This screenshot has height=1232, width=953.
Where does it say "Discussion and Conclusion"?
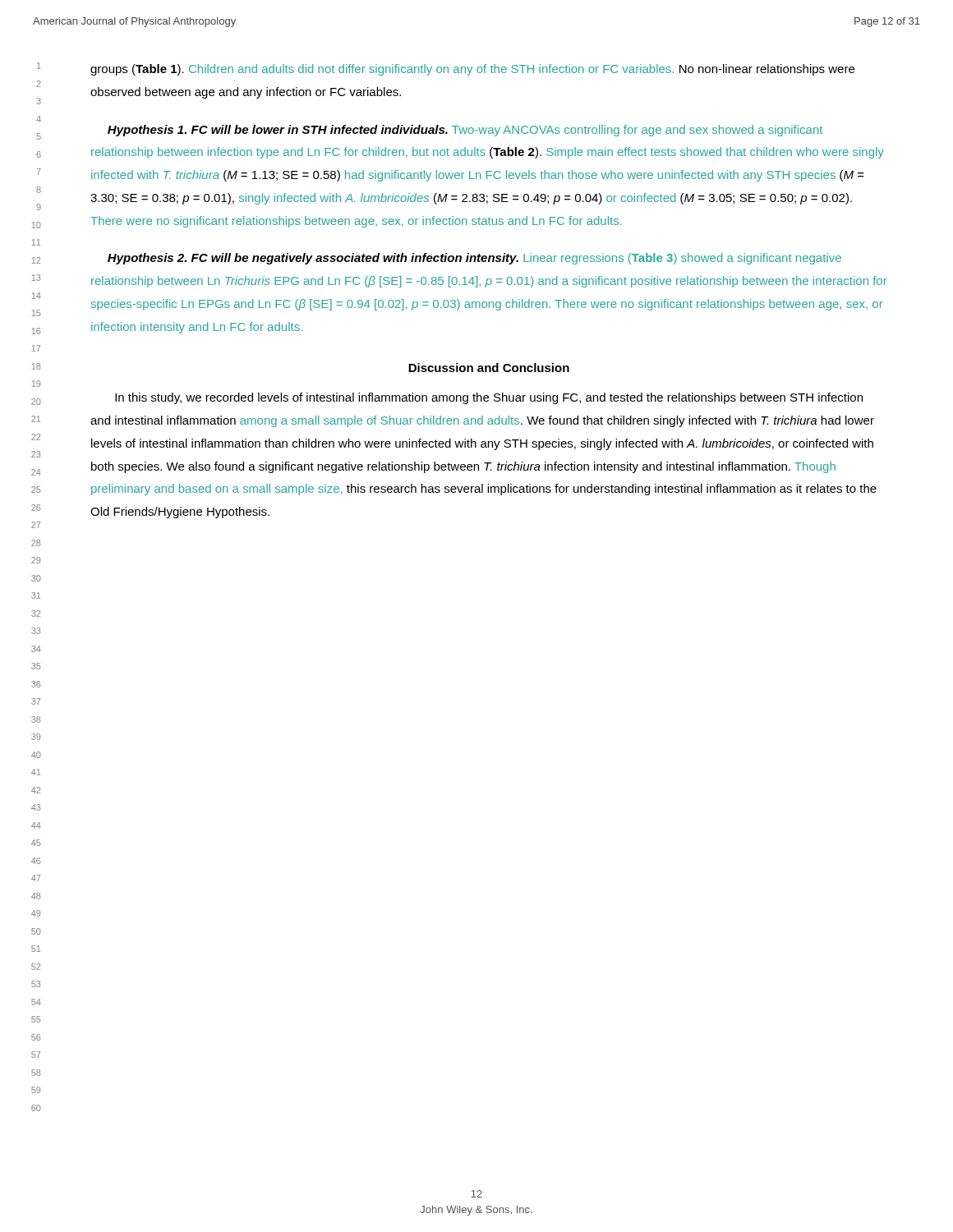[x=489, y=368]
